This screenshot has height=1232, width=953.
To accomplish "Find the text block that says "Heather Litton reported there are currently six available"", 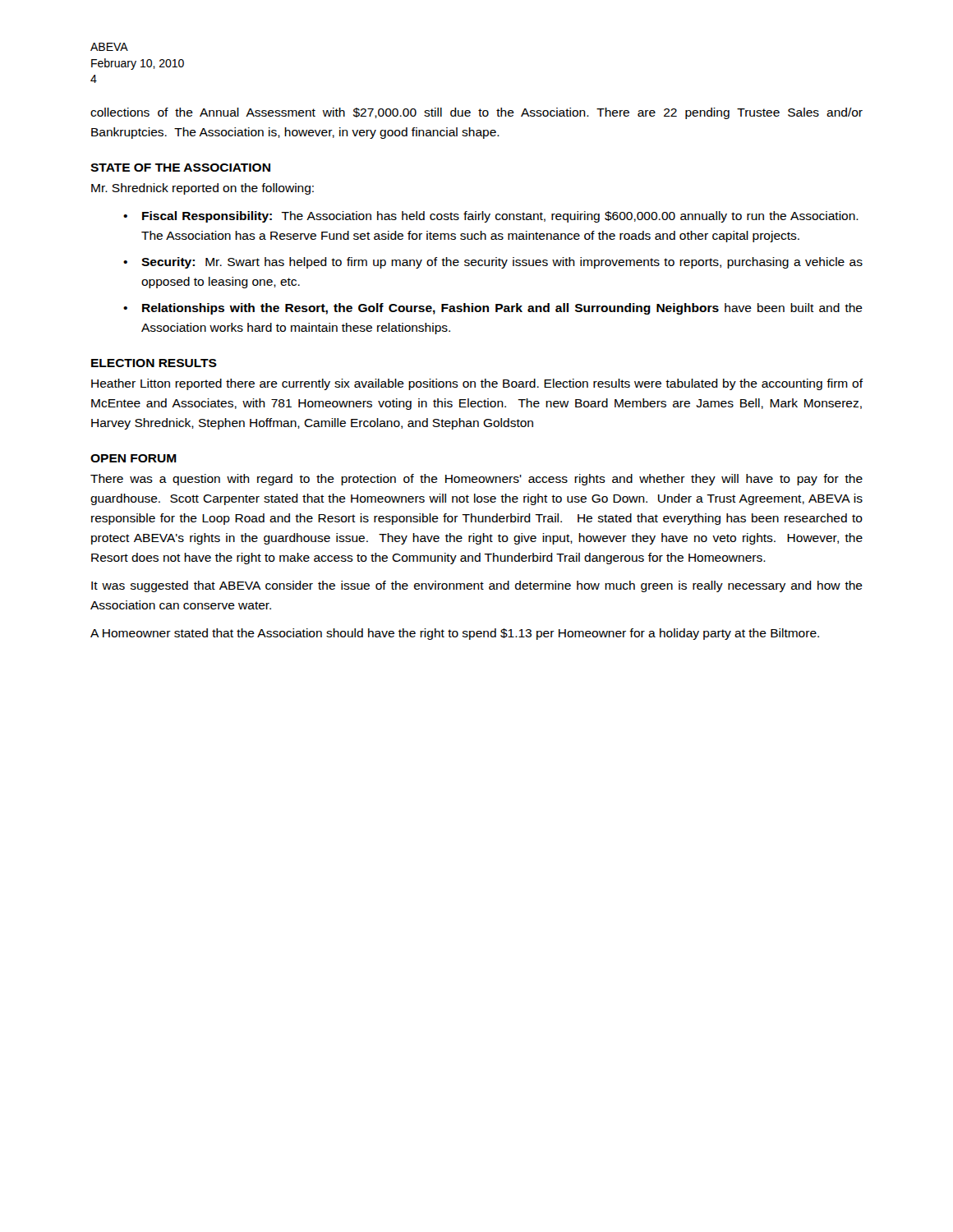I will [x=476, y=403].
